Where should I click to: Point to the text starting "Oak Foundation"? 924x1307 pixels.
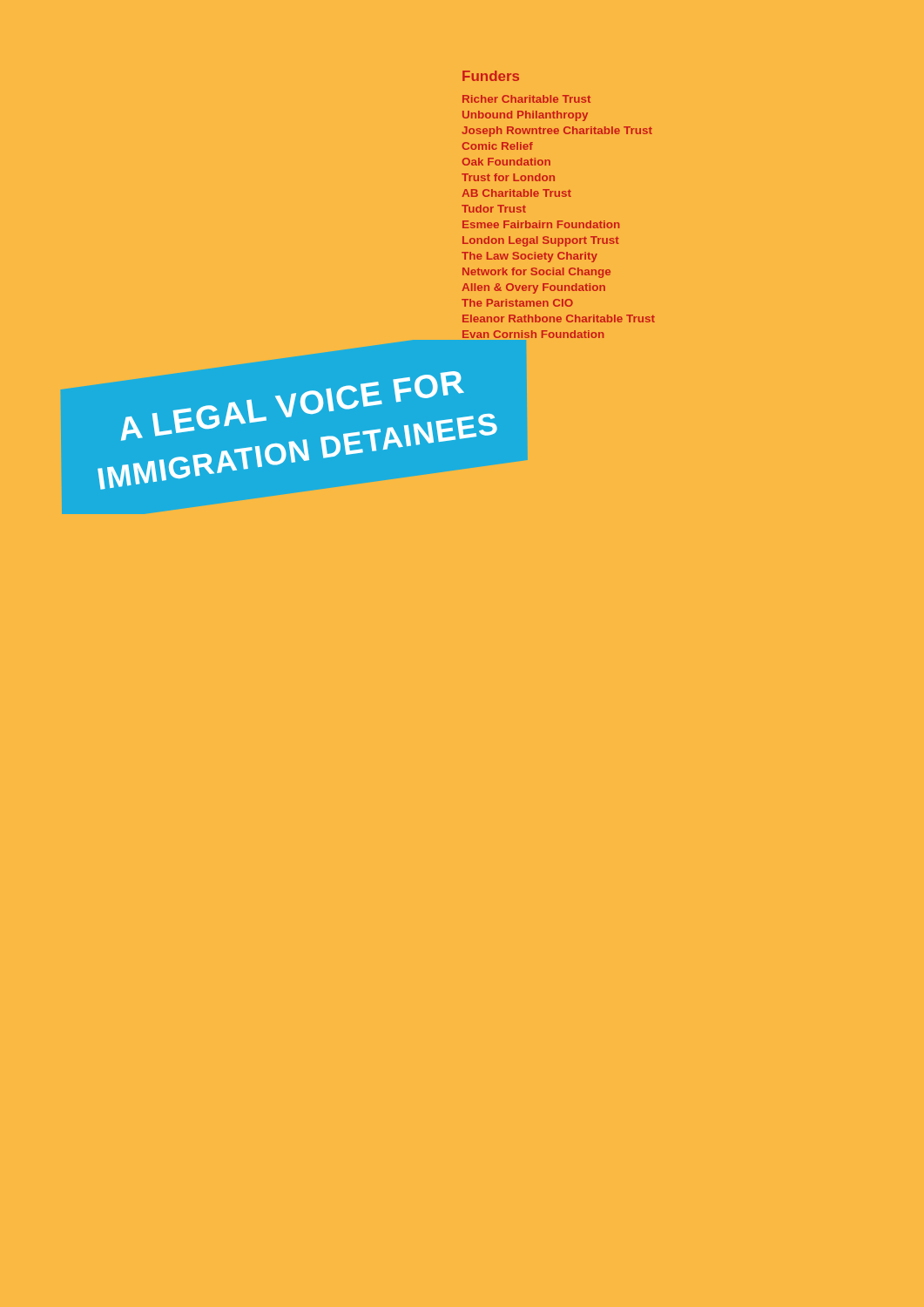506,162
